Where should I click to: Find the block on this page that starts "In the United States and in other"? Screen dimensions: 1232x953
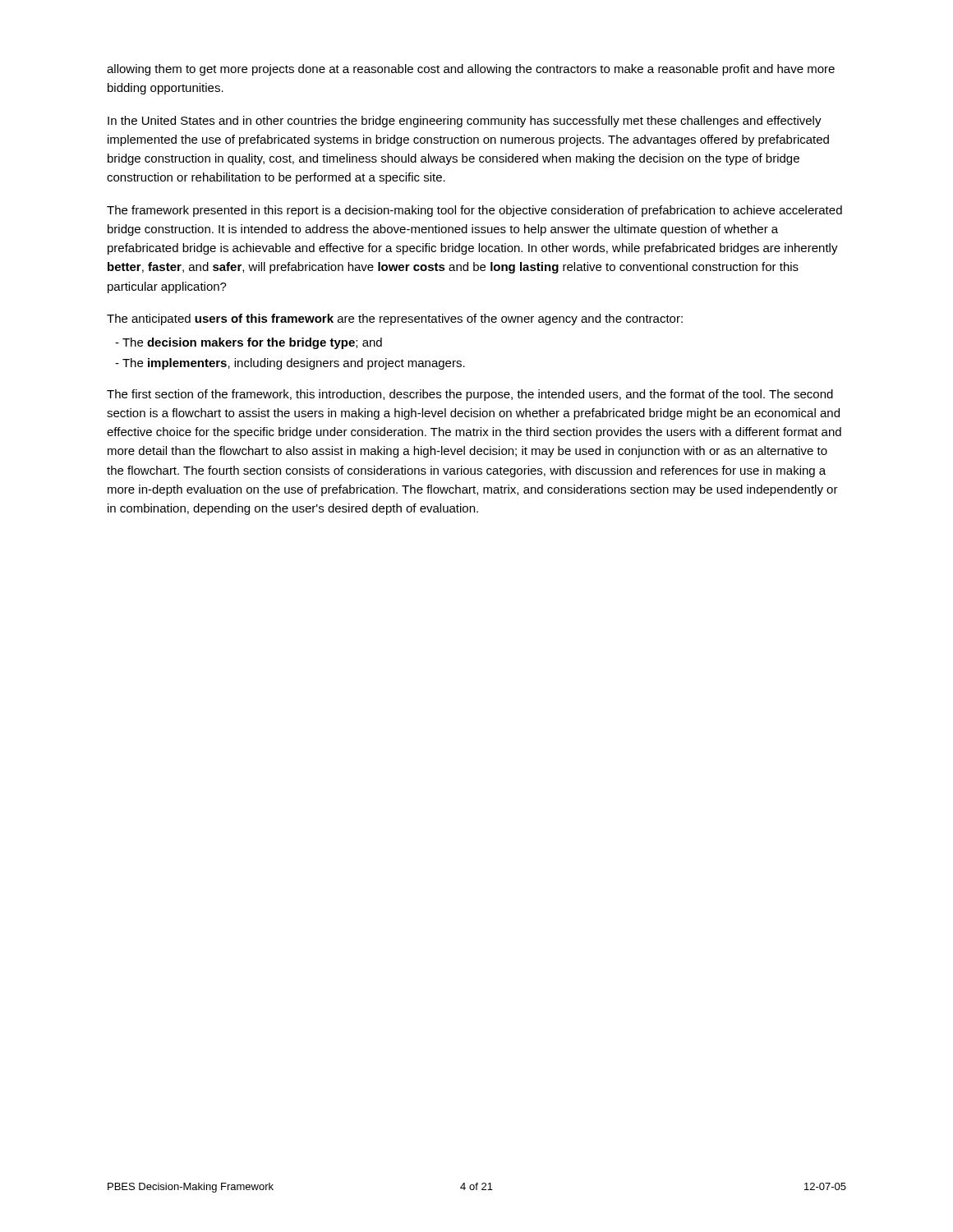(x=468, y=149)
